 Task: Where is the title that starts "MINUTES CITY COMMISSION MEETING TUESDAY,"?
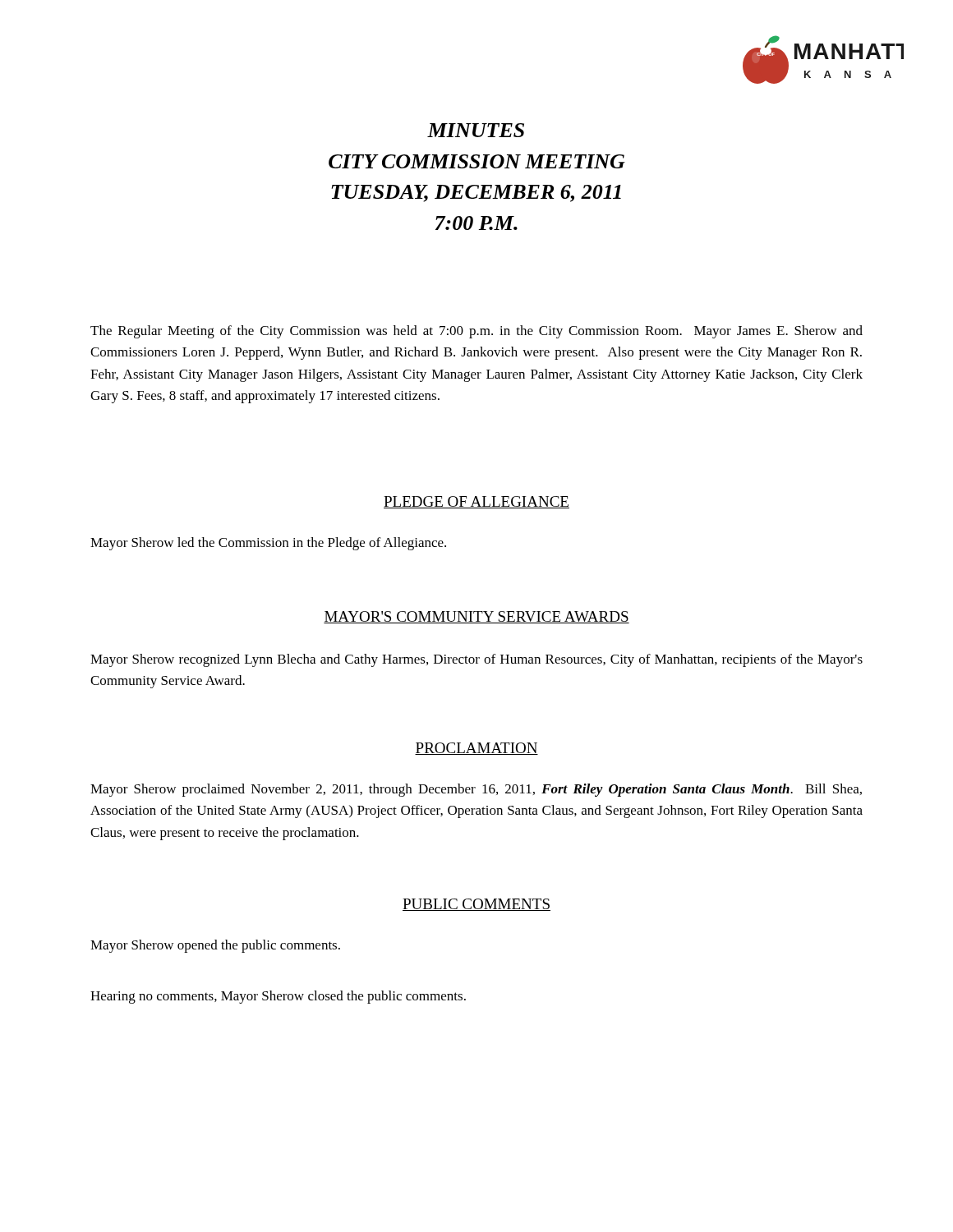point(476,177)
